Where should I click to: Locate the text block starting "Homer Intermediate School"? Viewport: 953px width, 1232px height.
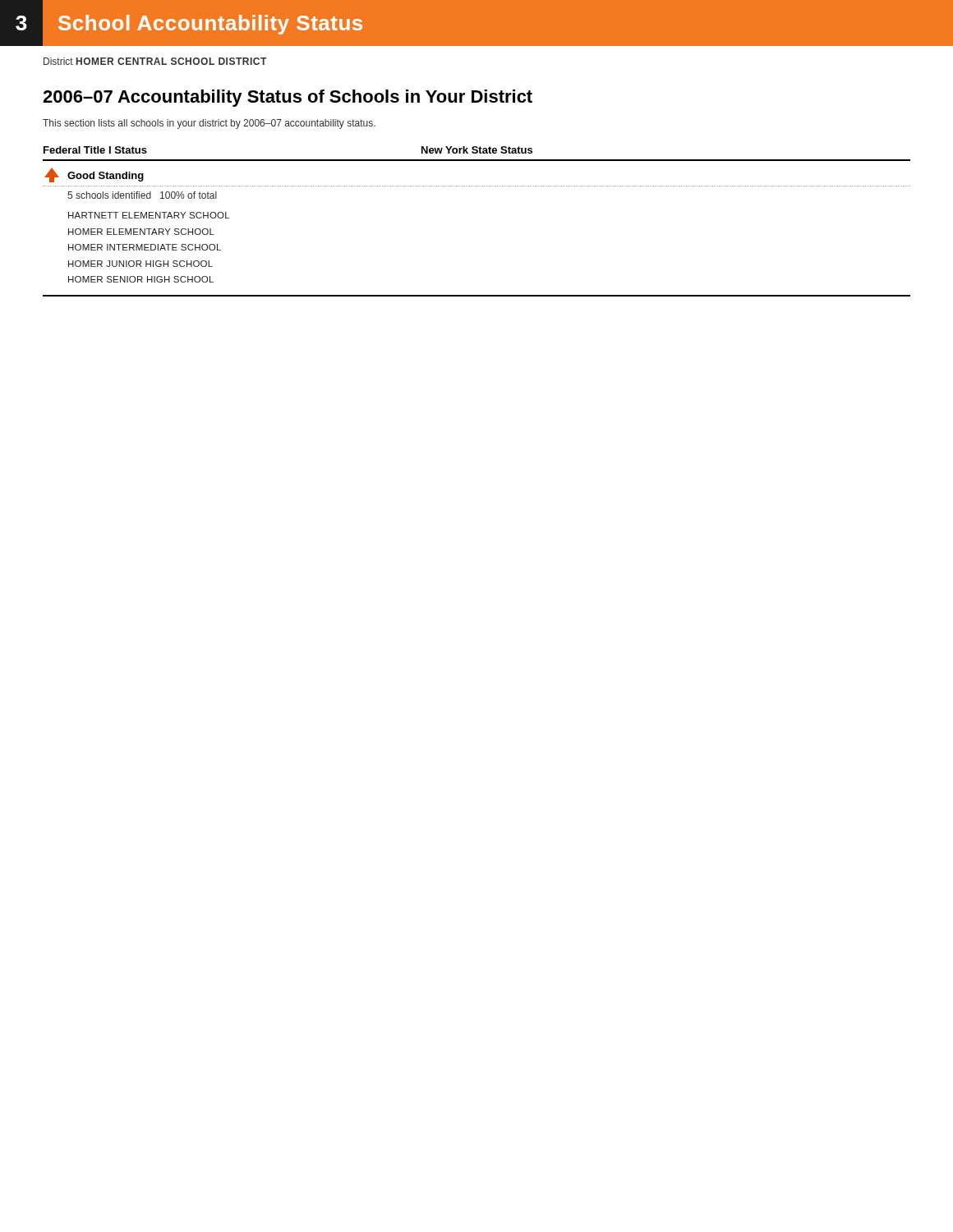144,247
